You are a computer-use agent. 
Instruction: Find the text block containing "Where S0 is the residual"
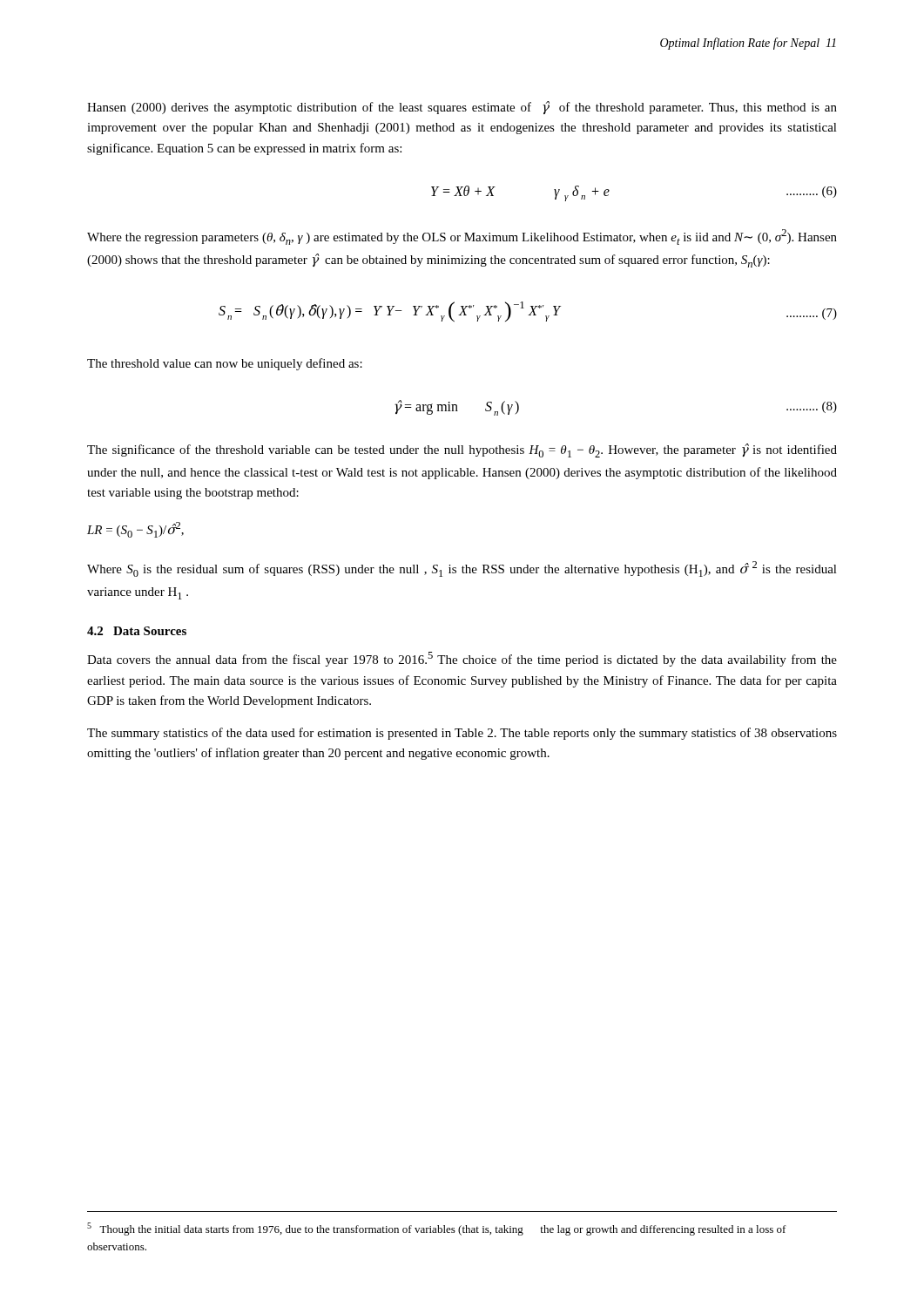[462, 580]
